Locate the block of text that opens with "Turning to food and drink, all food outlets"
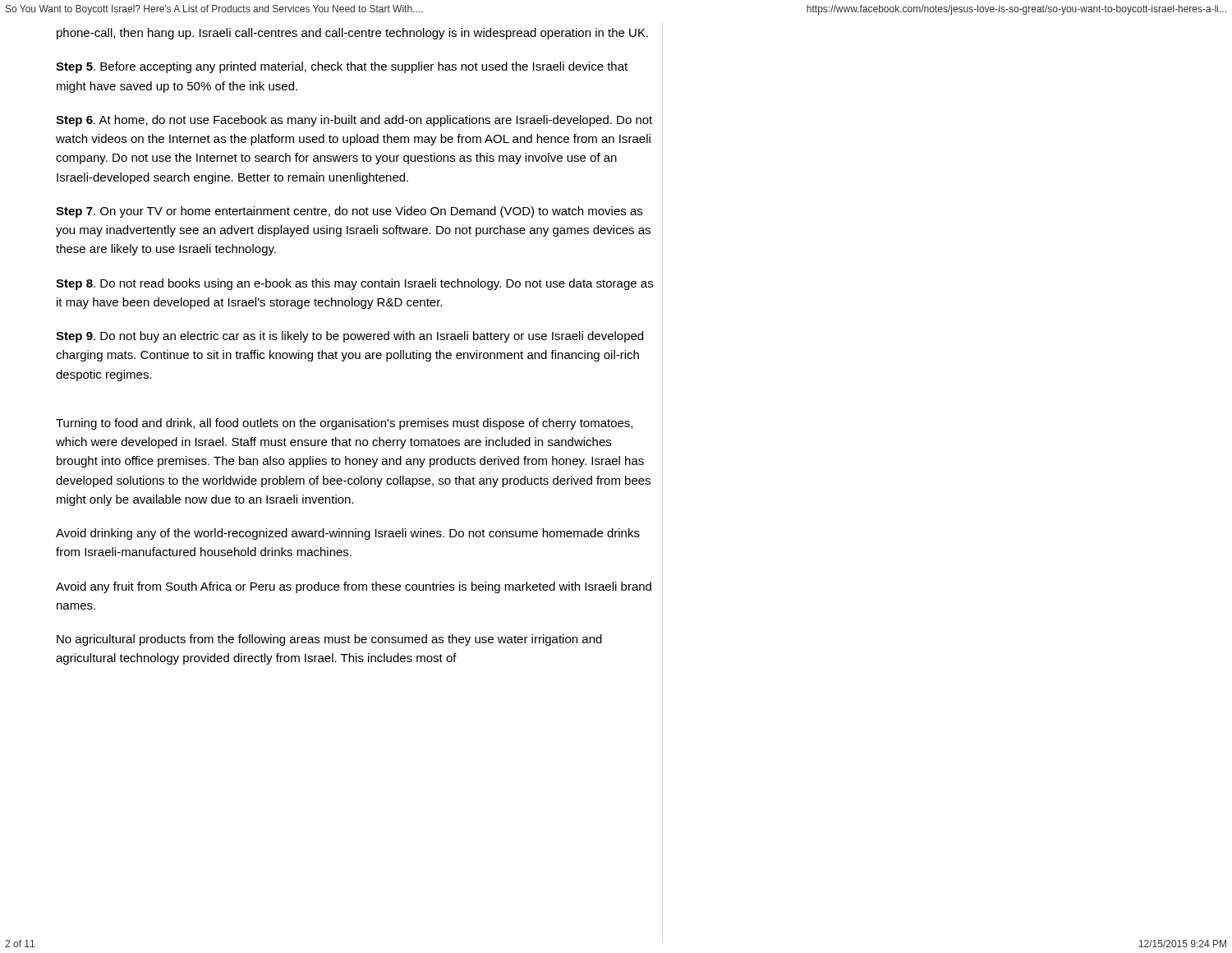This screenshot has height=953, width=1232. [x=353, y=461]
